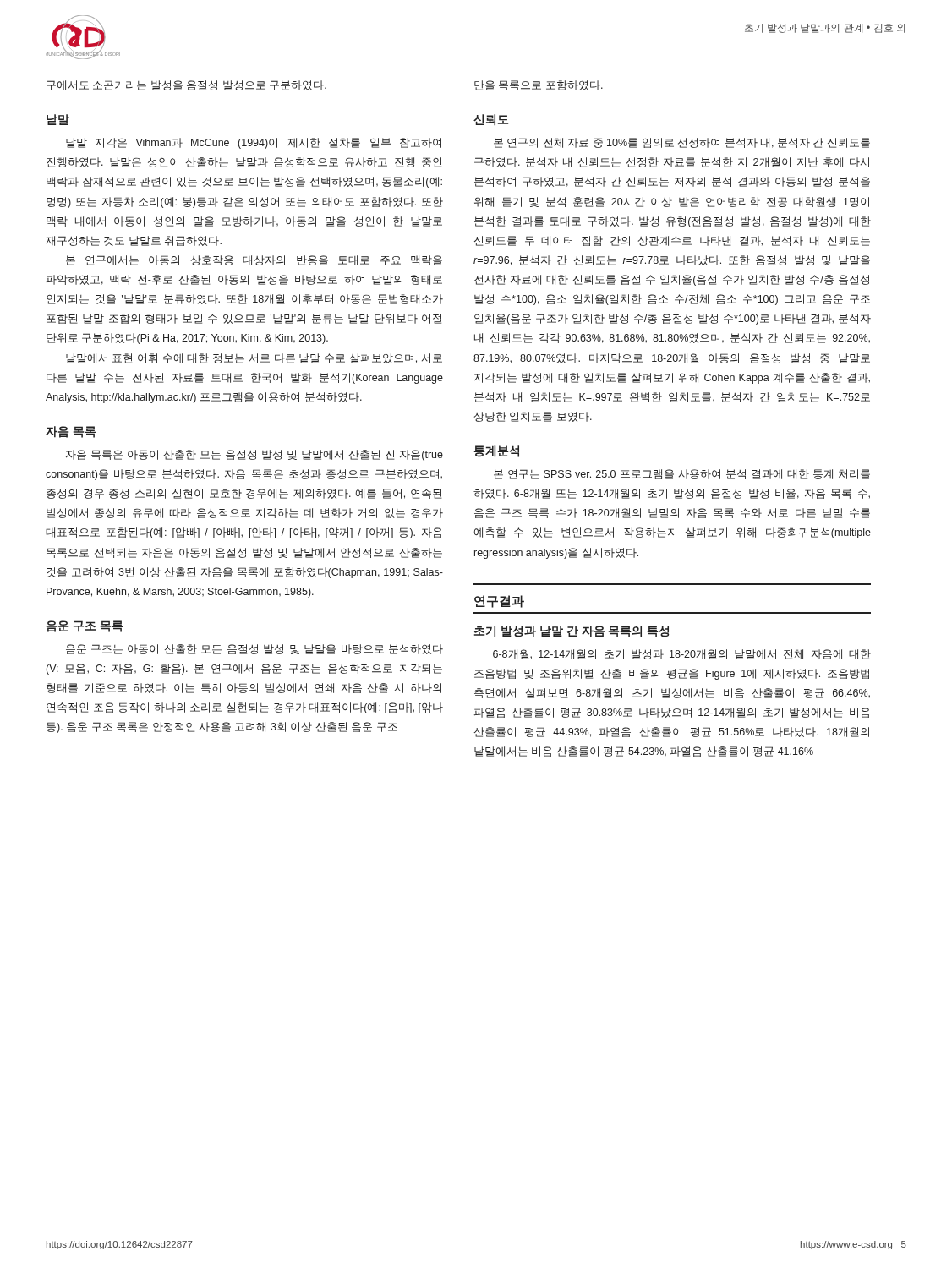952x1268 pixels.
Task: Select the text starting "음운 구조 목록"
Action: (x=84, y=625)
